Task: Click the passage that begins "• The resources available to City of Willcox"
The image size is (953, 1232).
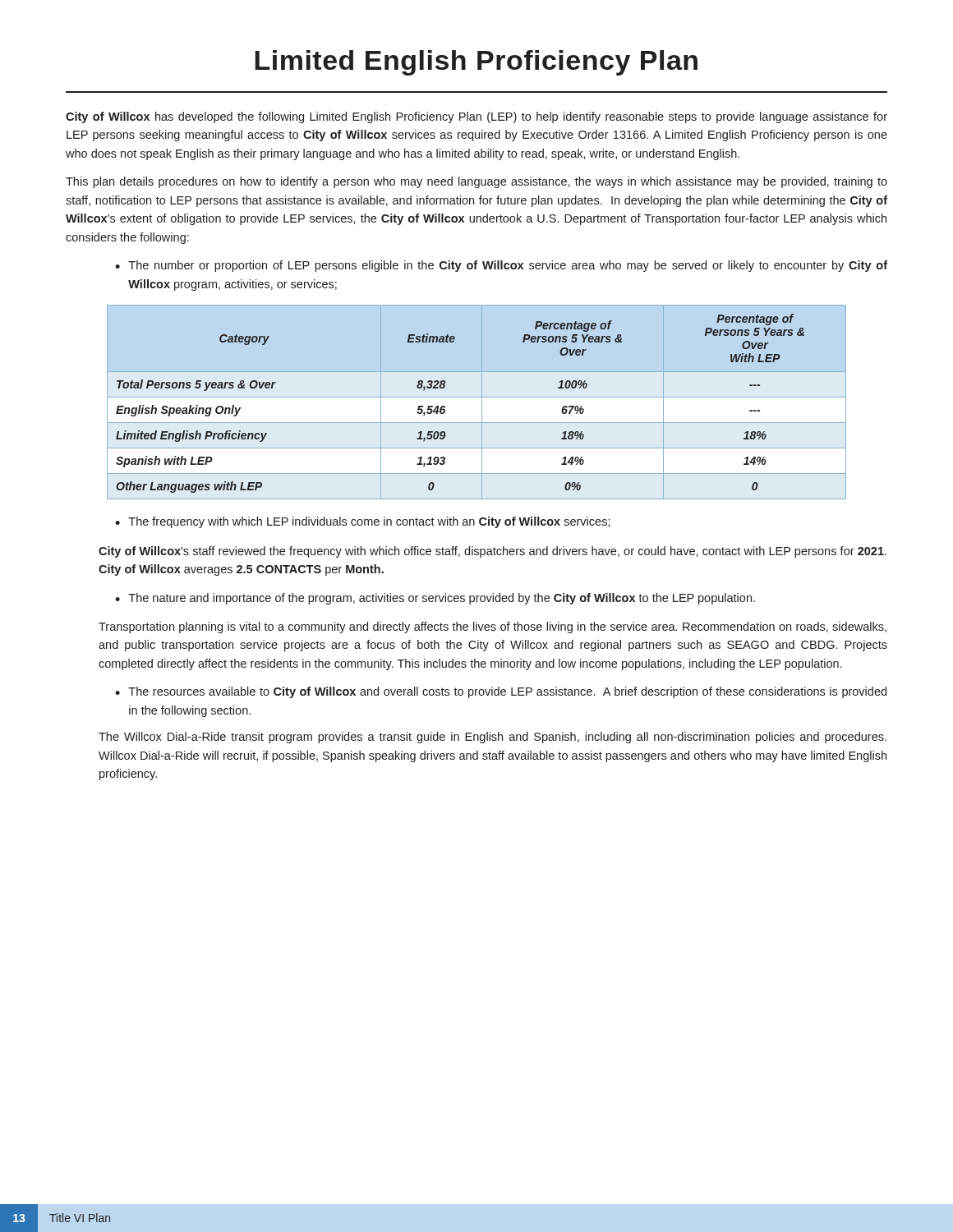Action: click(x=501, y=701)
